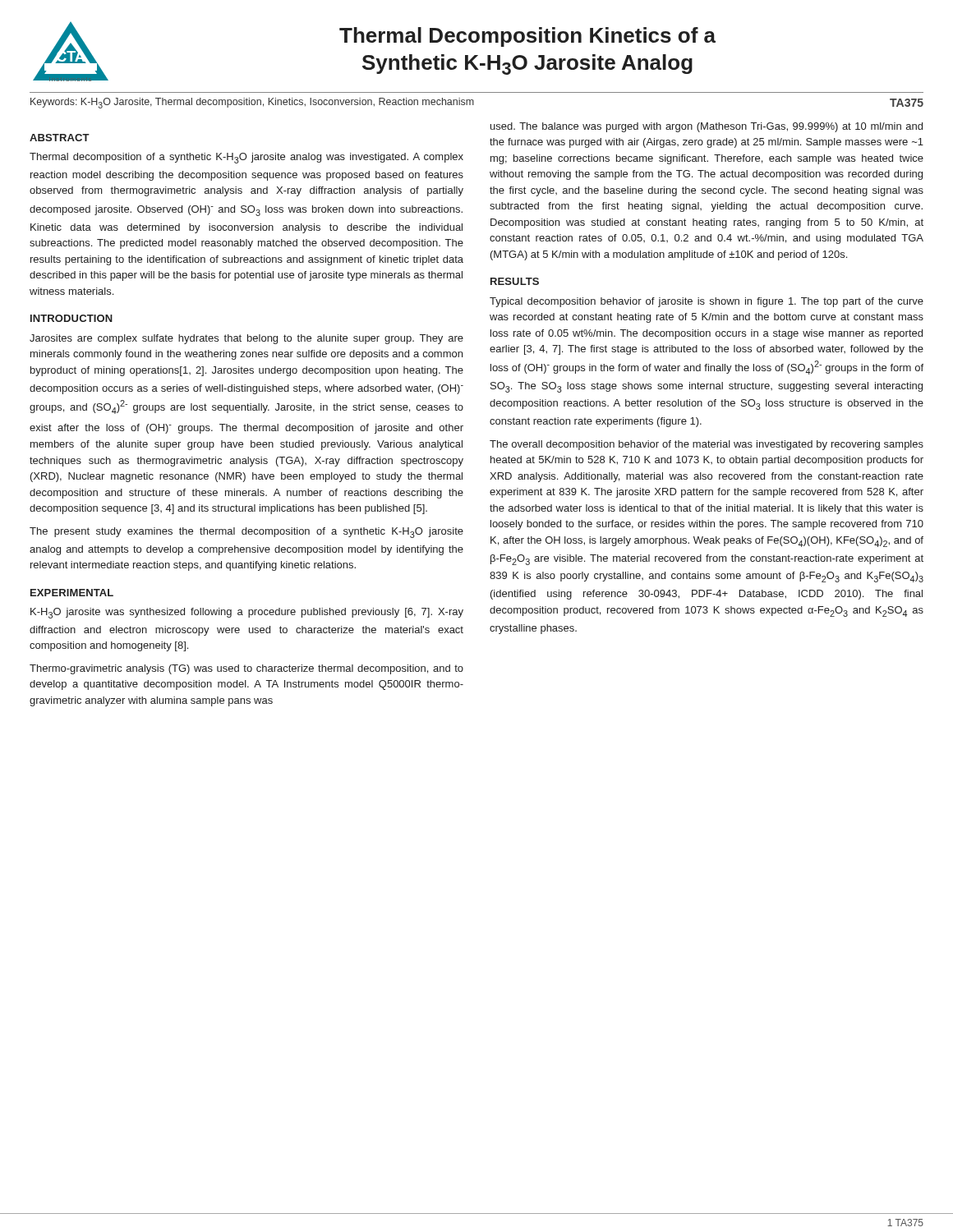Point to the block beginning "K-H3O jarosite was synthesized following a"

tap(246, 656)
